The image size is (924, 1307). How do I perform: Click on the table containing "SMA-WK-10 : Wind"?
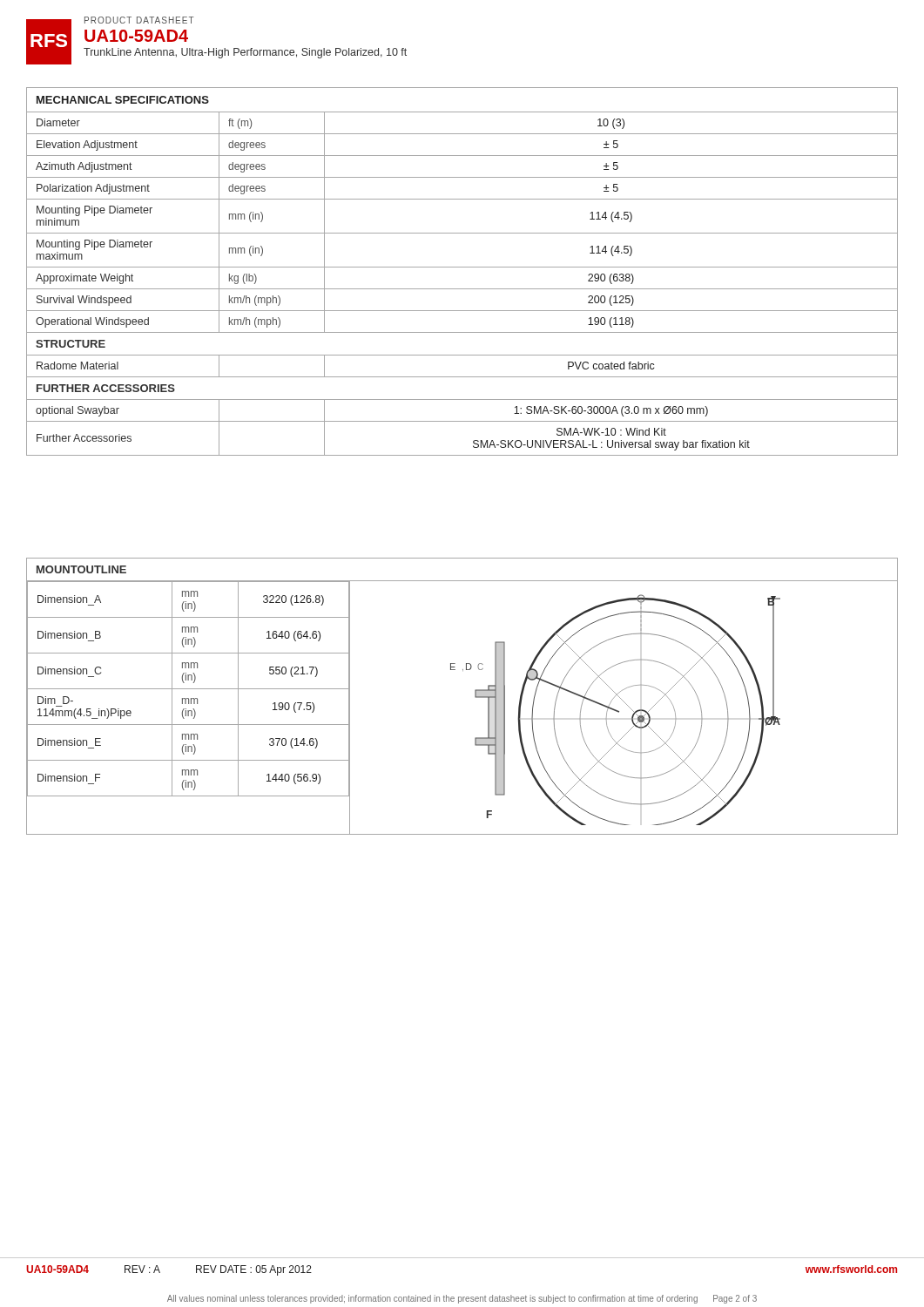click(462, 271)
